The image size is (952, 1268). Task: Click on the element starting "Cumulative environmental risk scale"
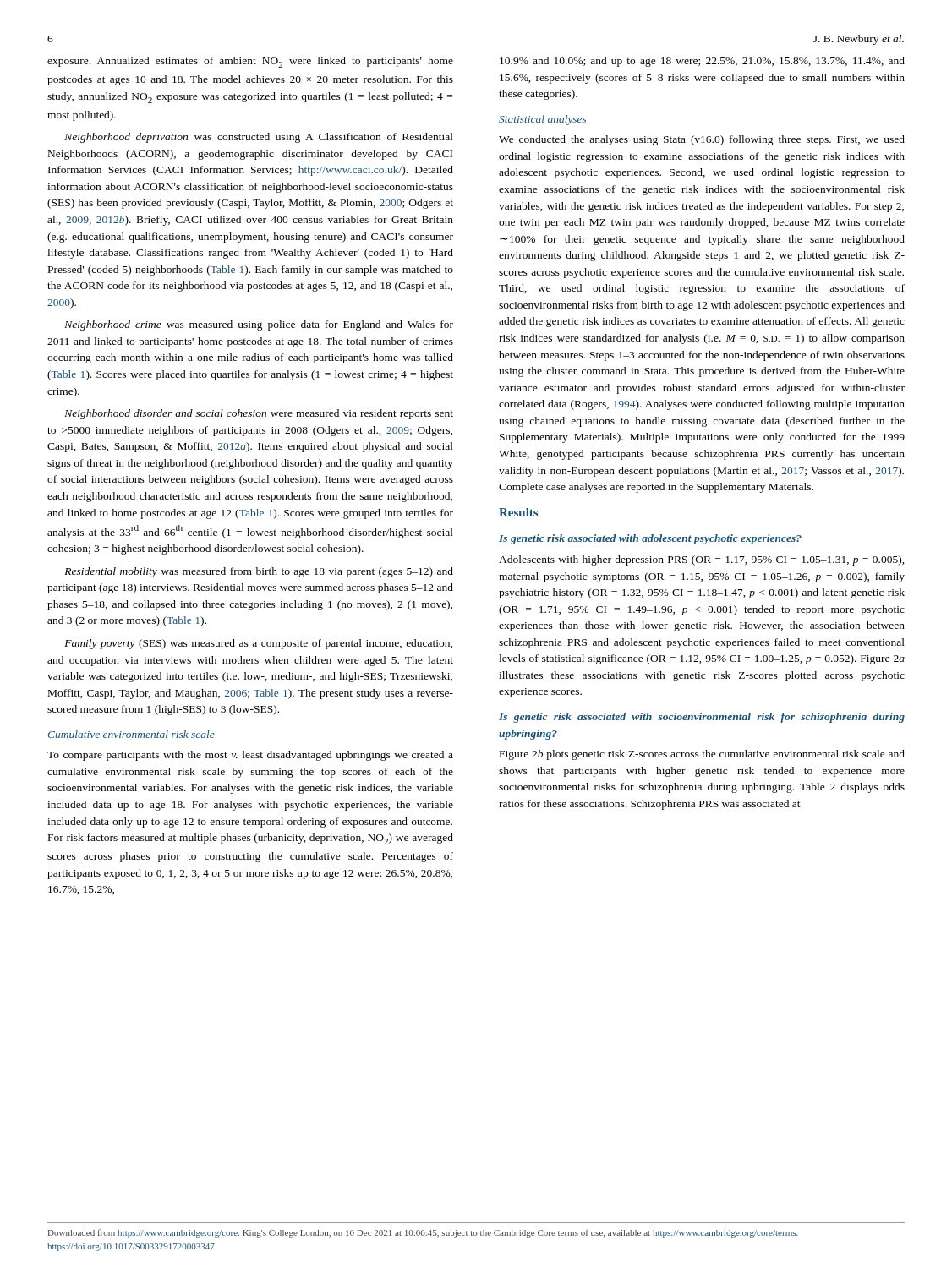[x=131, y=734]
